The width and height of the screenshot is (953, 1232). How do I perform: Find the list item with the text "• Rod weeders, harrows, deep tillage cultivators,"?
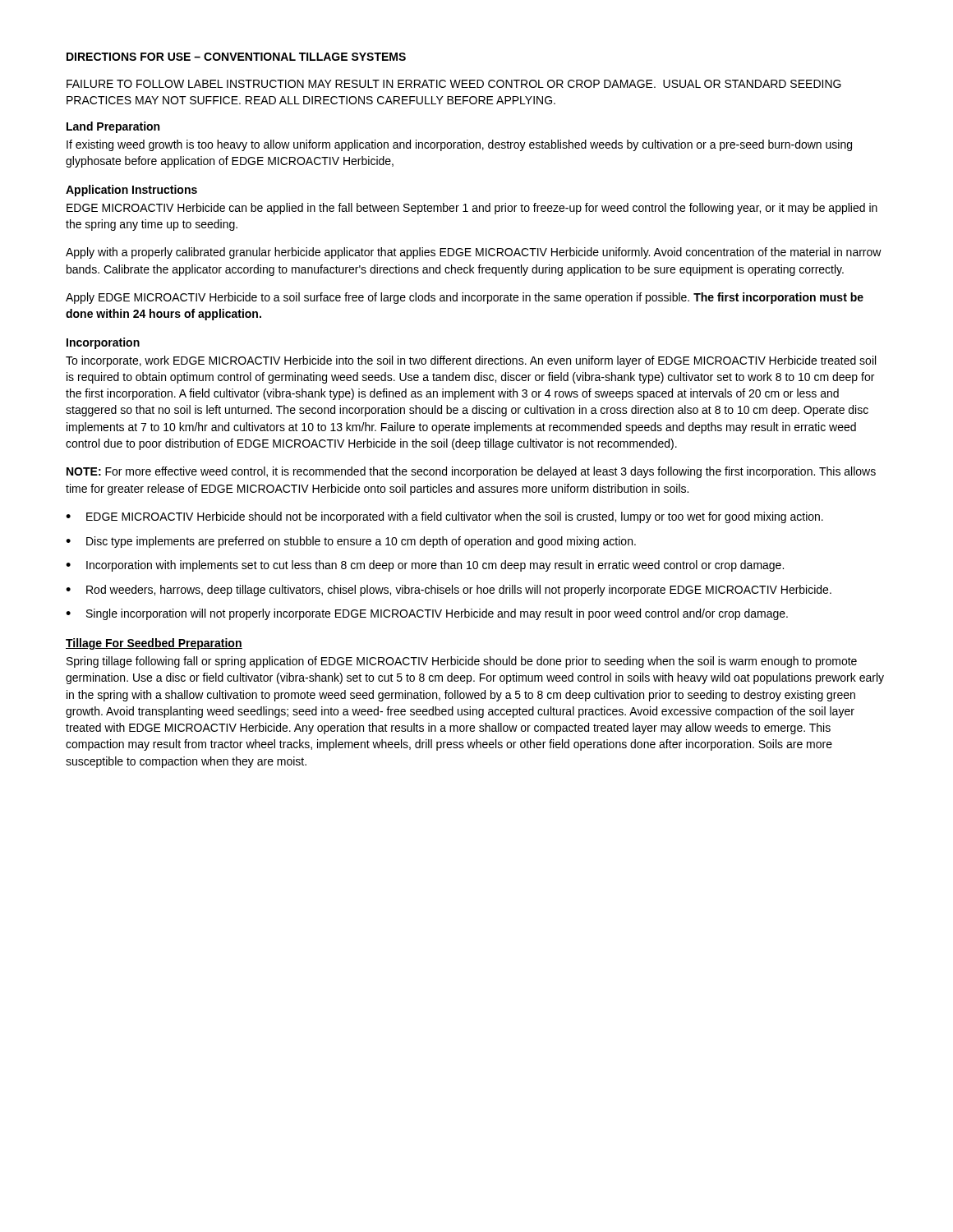click(x=476, y=590)
